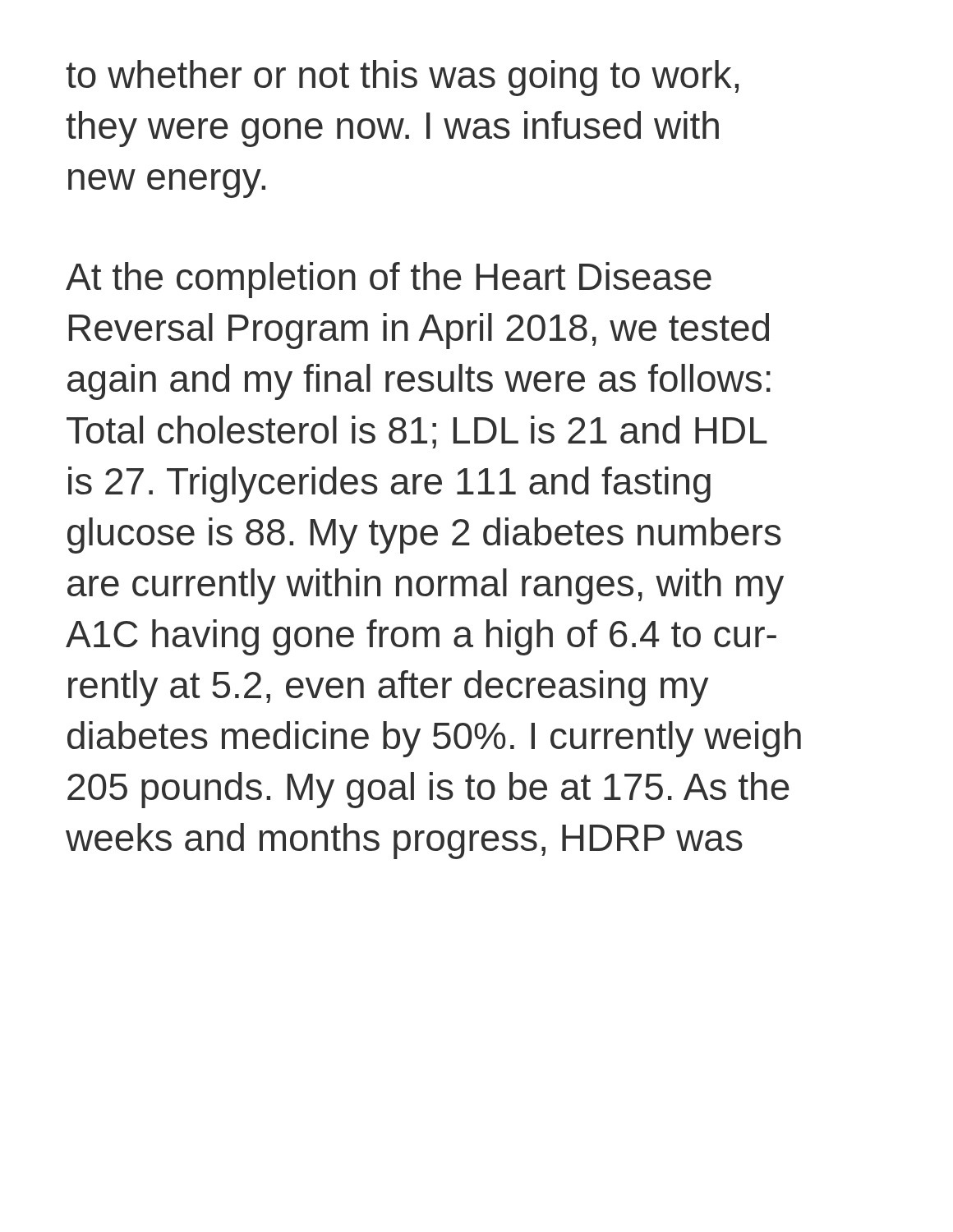Locate the text block that reads "At the completion of the Heart Disease"
Image resolution: width=953 pixels, height=1232 pixels.
click(434, 557)
